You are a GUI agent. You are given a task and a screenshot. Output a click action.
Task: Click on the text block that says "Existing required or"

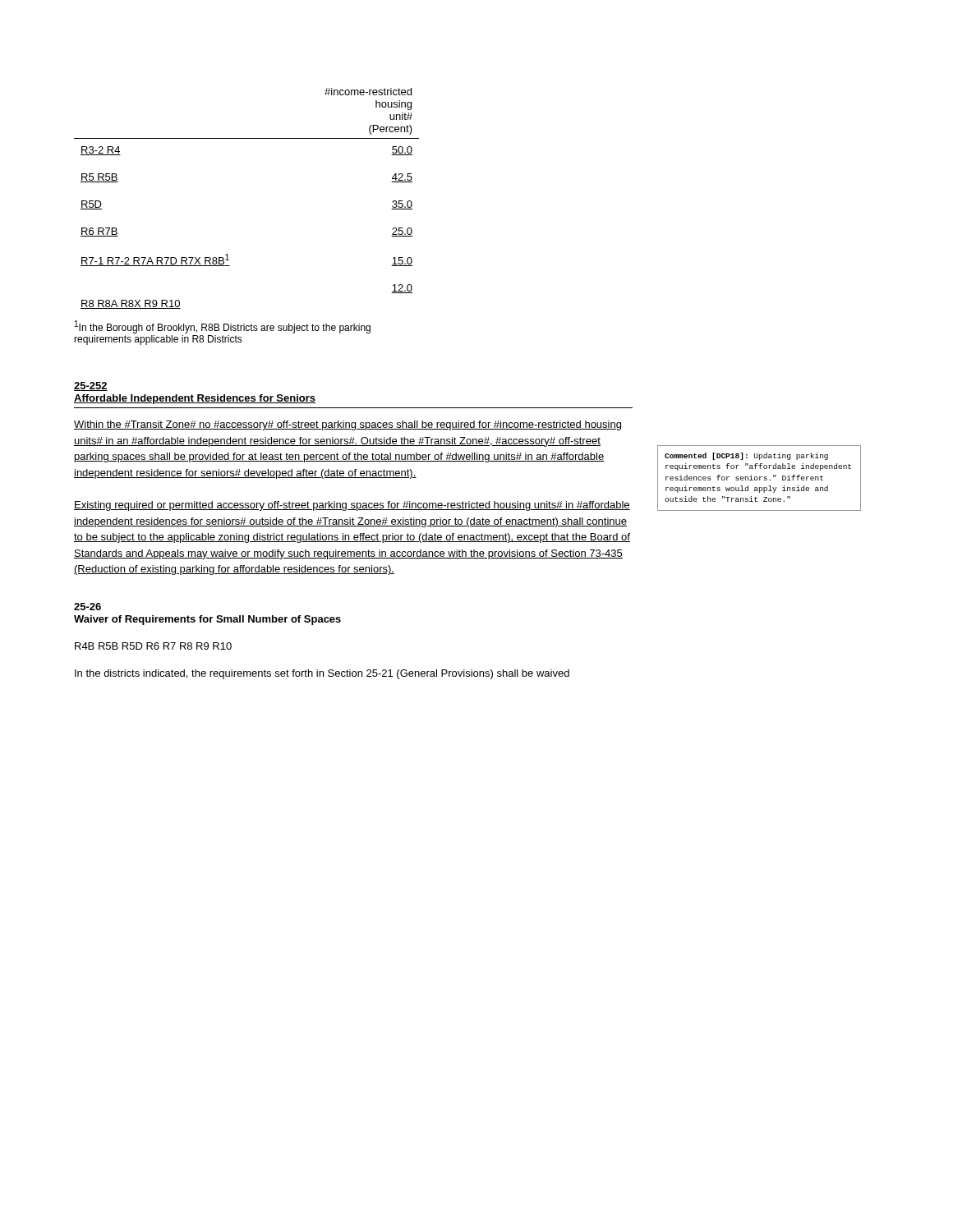pos(352,537)
